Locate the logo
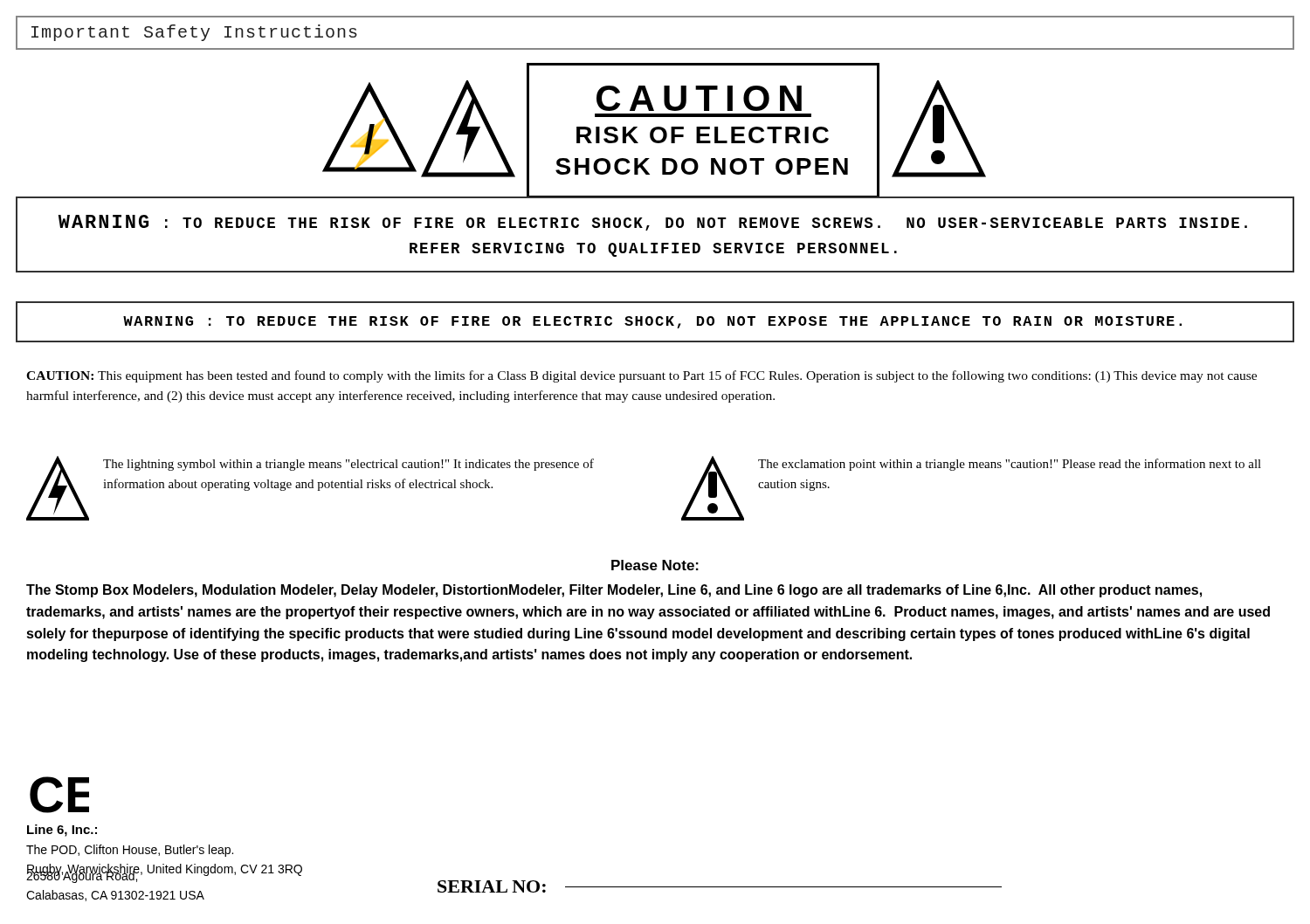The image size is (1310, 924). (x=58, y=794)
